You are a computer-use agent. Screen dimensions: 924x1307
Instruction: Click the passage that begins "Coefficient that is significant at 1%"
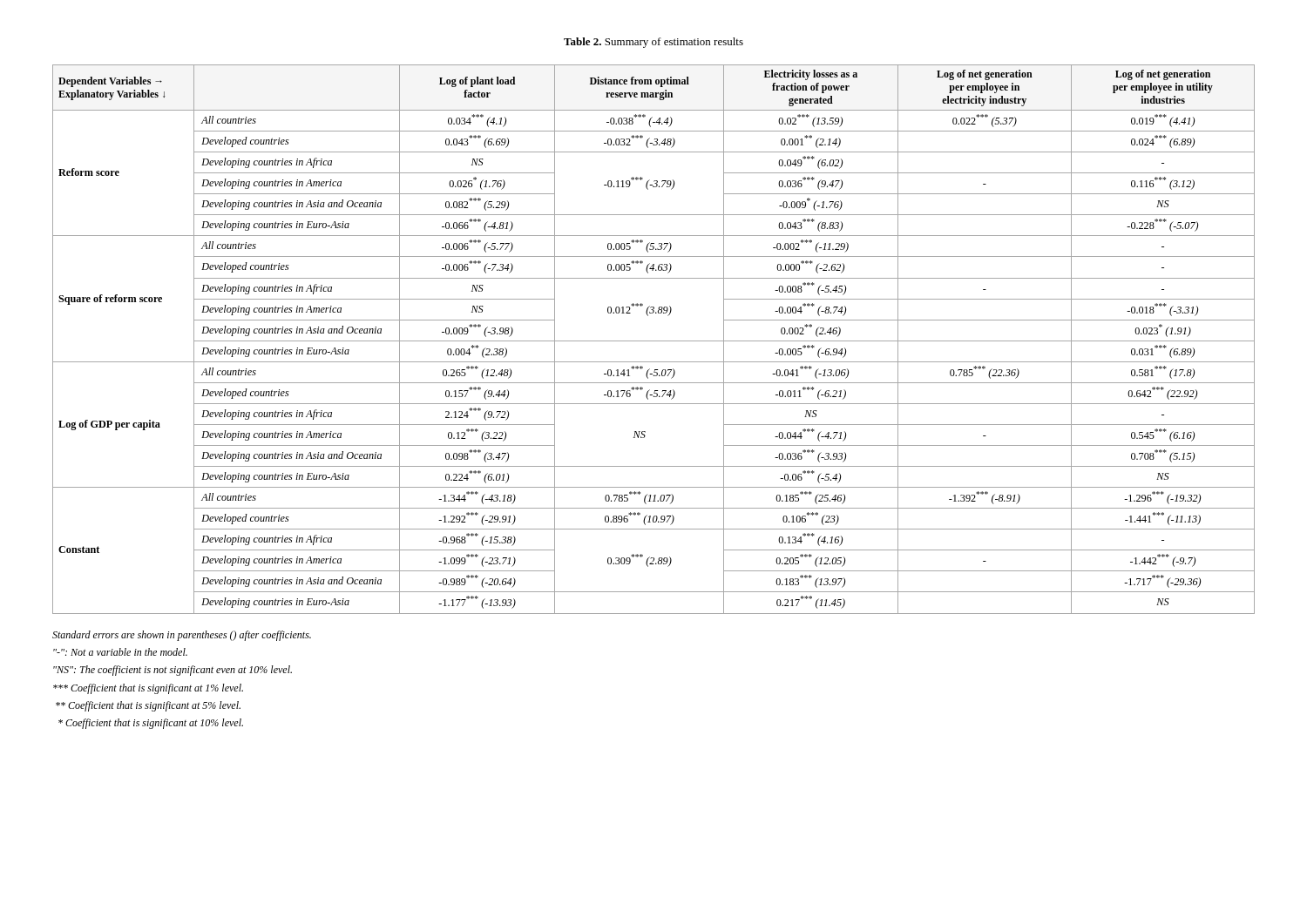tap(148, 688)
